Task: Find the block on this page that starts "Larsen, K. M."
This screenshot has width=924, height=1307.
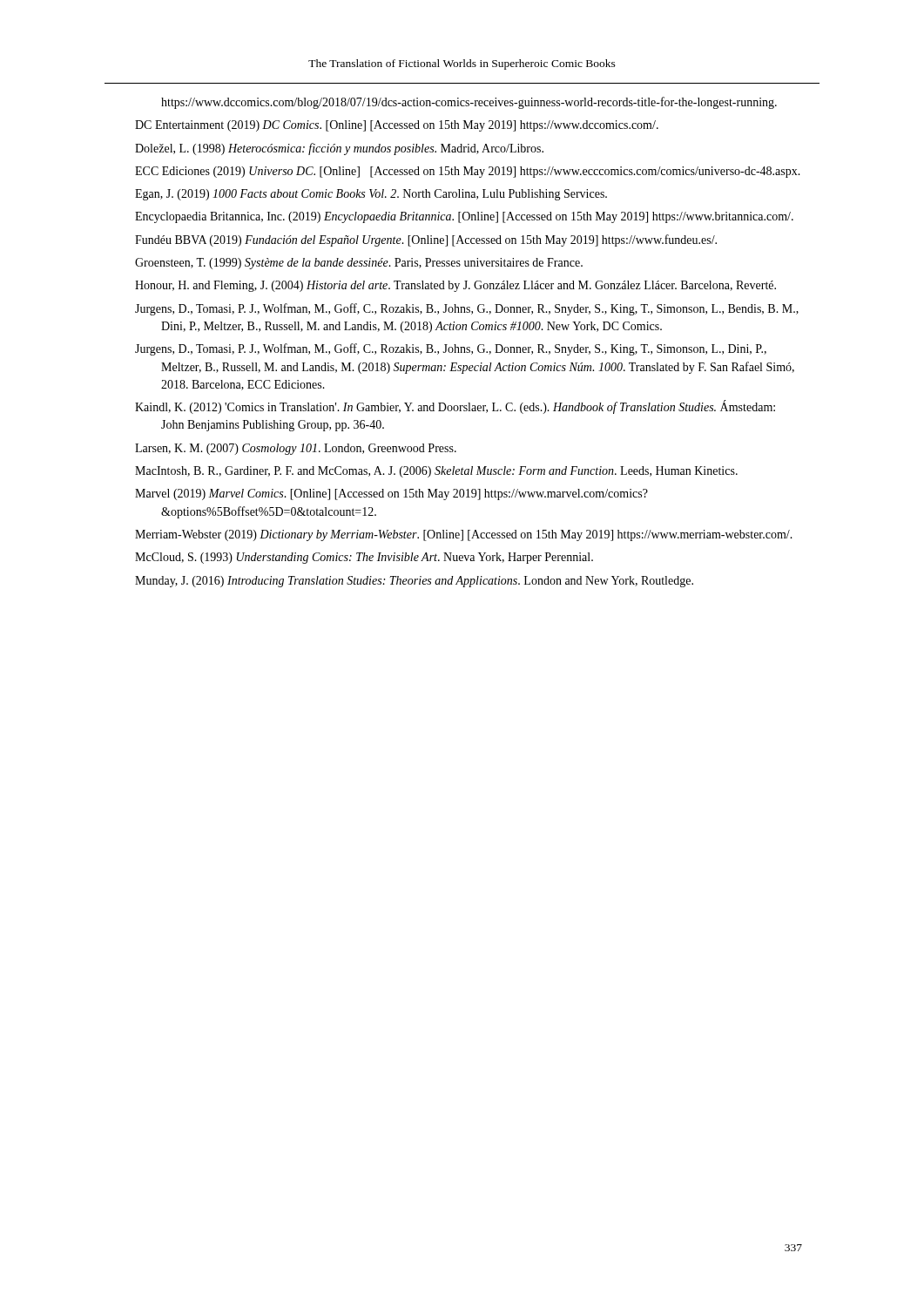Action: click(296, 448)
